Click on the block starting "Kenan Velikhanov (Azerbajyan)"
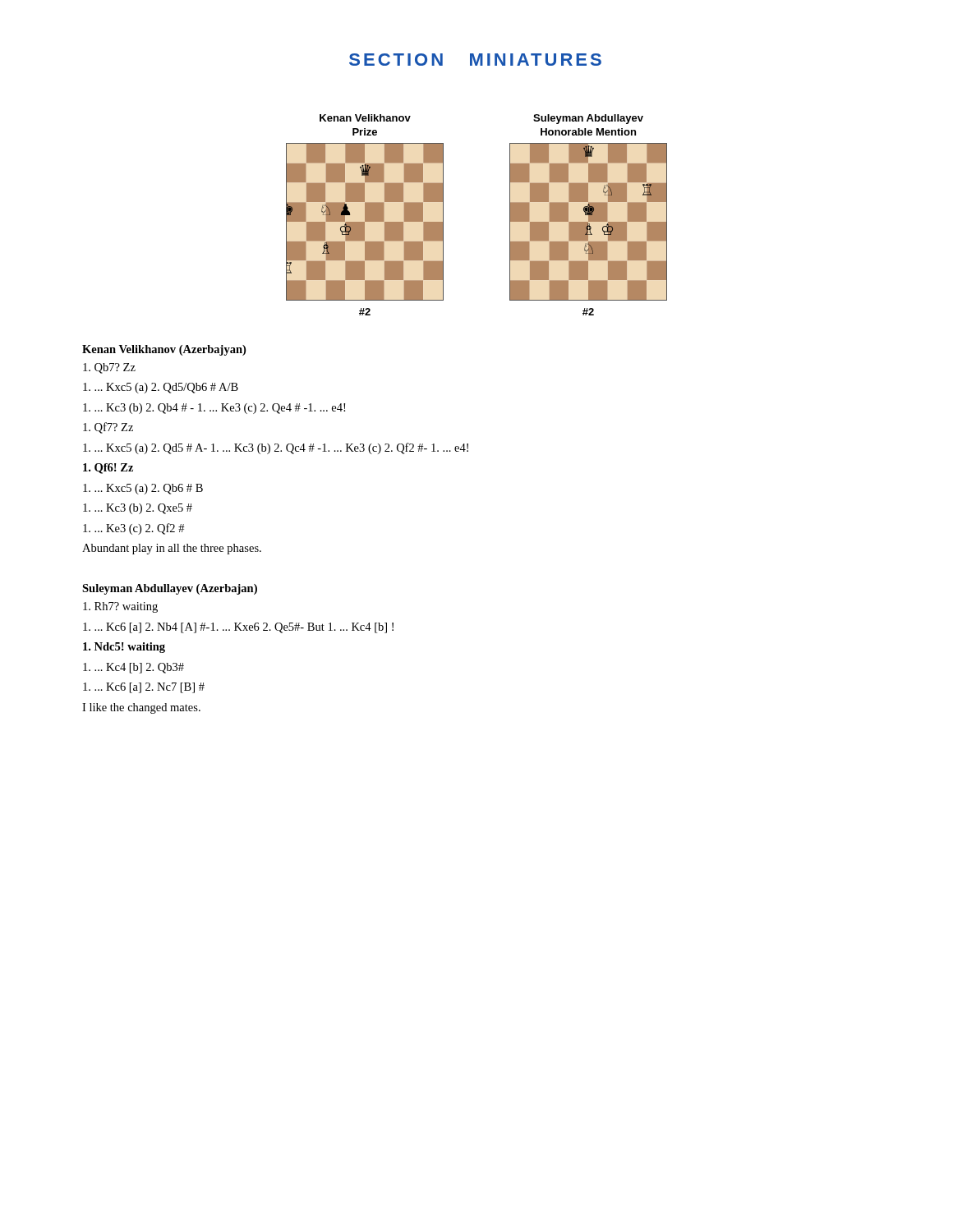 coord(164,349)
